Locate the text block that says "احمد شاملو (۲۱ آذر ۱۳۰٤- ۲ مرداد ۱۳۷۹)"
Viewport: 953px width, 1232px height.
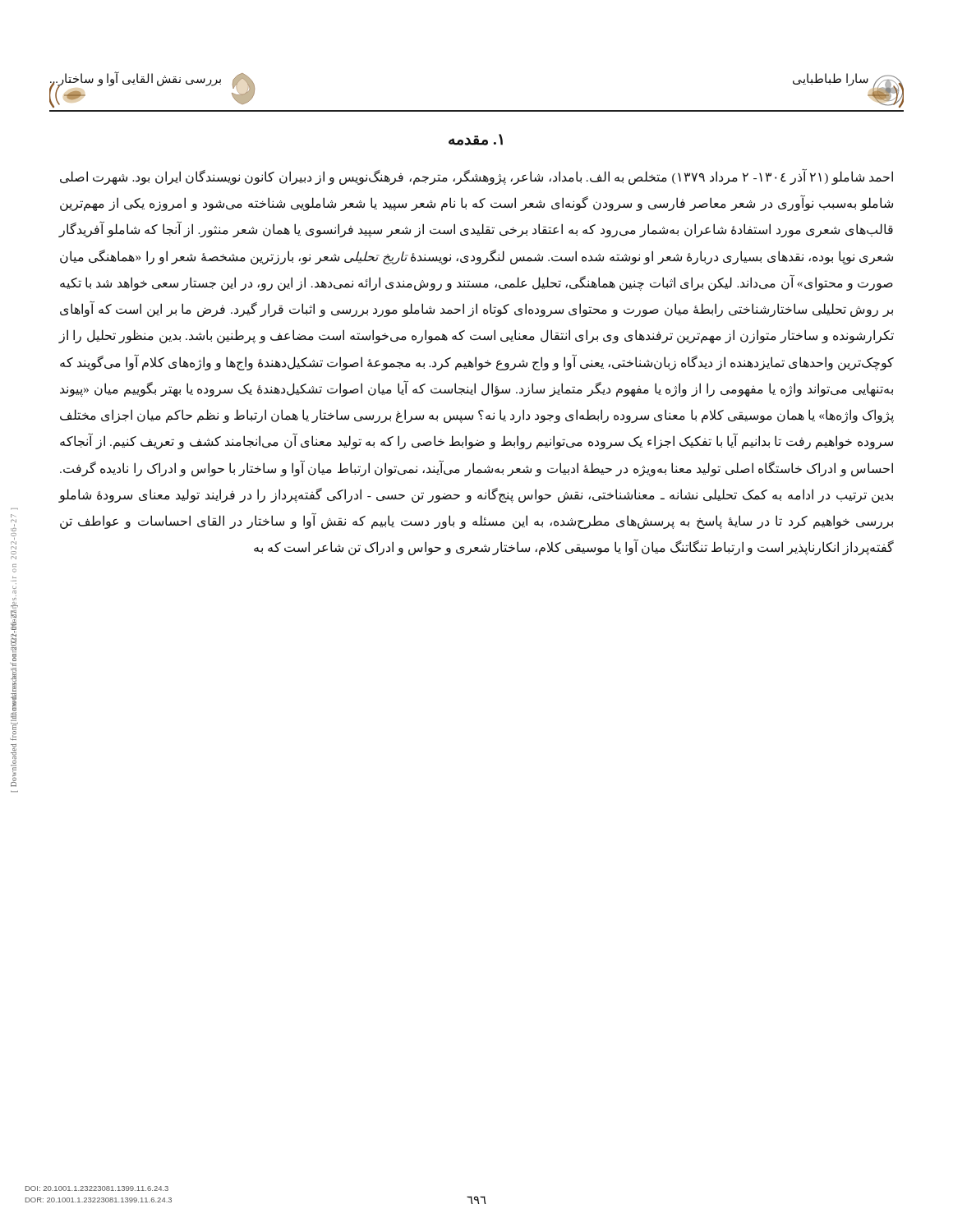[476, 362]
